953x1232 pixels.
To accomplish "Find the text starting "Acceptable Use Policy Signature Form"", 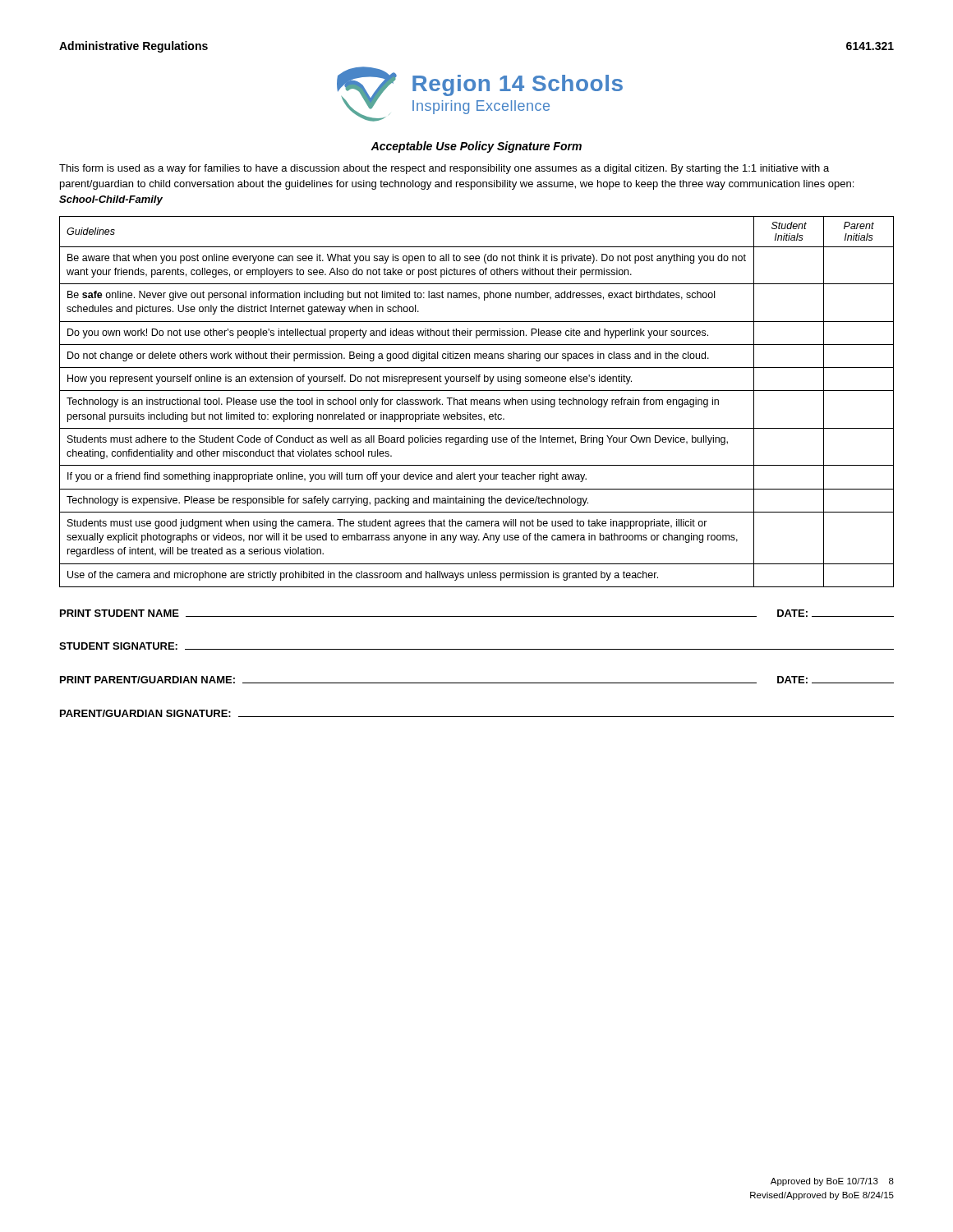I will pyautogui.click(x=476, y=146).
